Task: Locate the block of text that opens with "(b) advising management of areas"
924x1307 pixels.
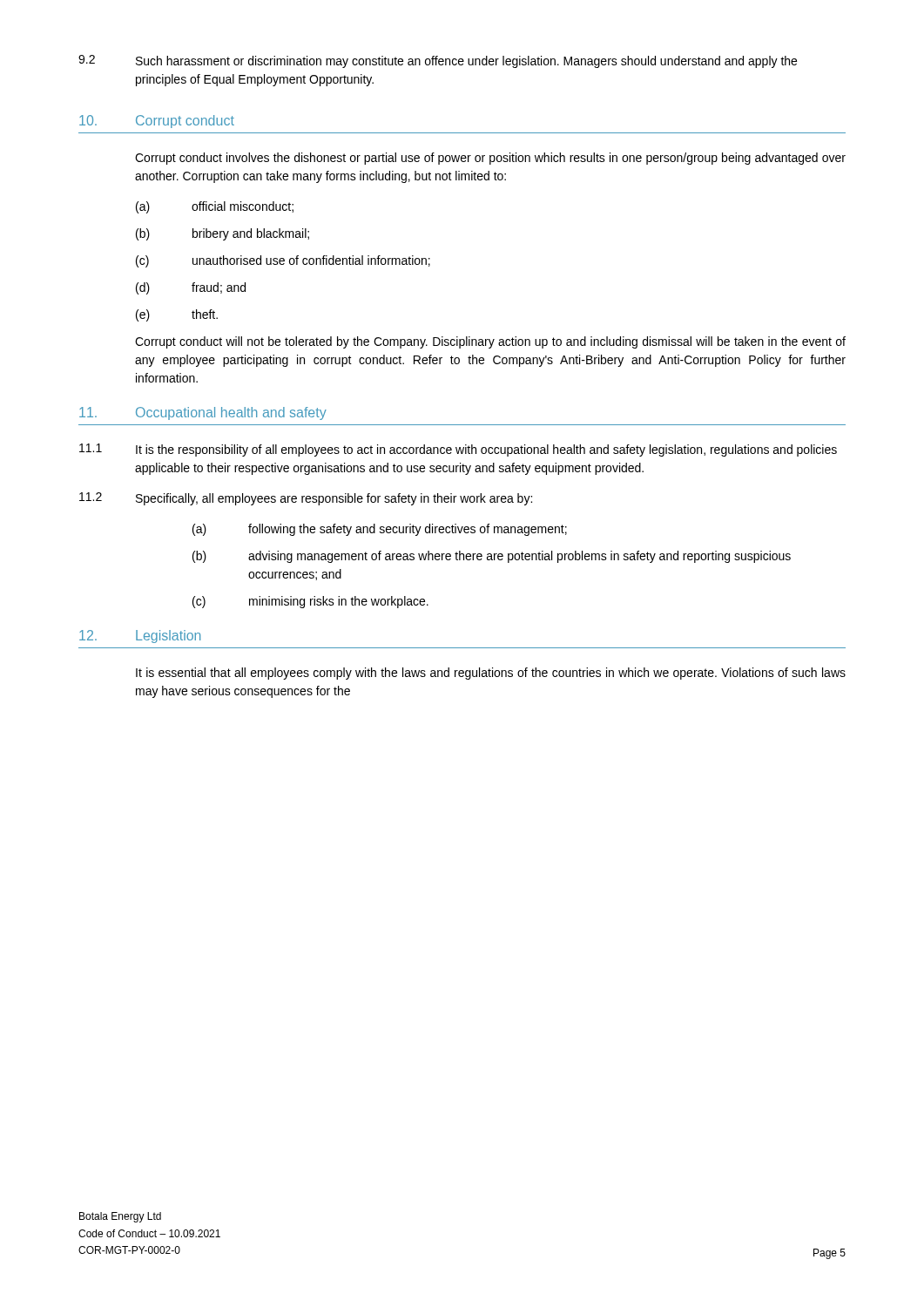Action: (519, 566)
